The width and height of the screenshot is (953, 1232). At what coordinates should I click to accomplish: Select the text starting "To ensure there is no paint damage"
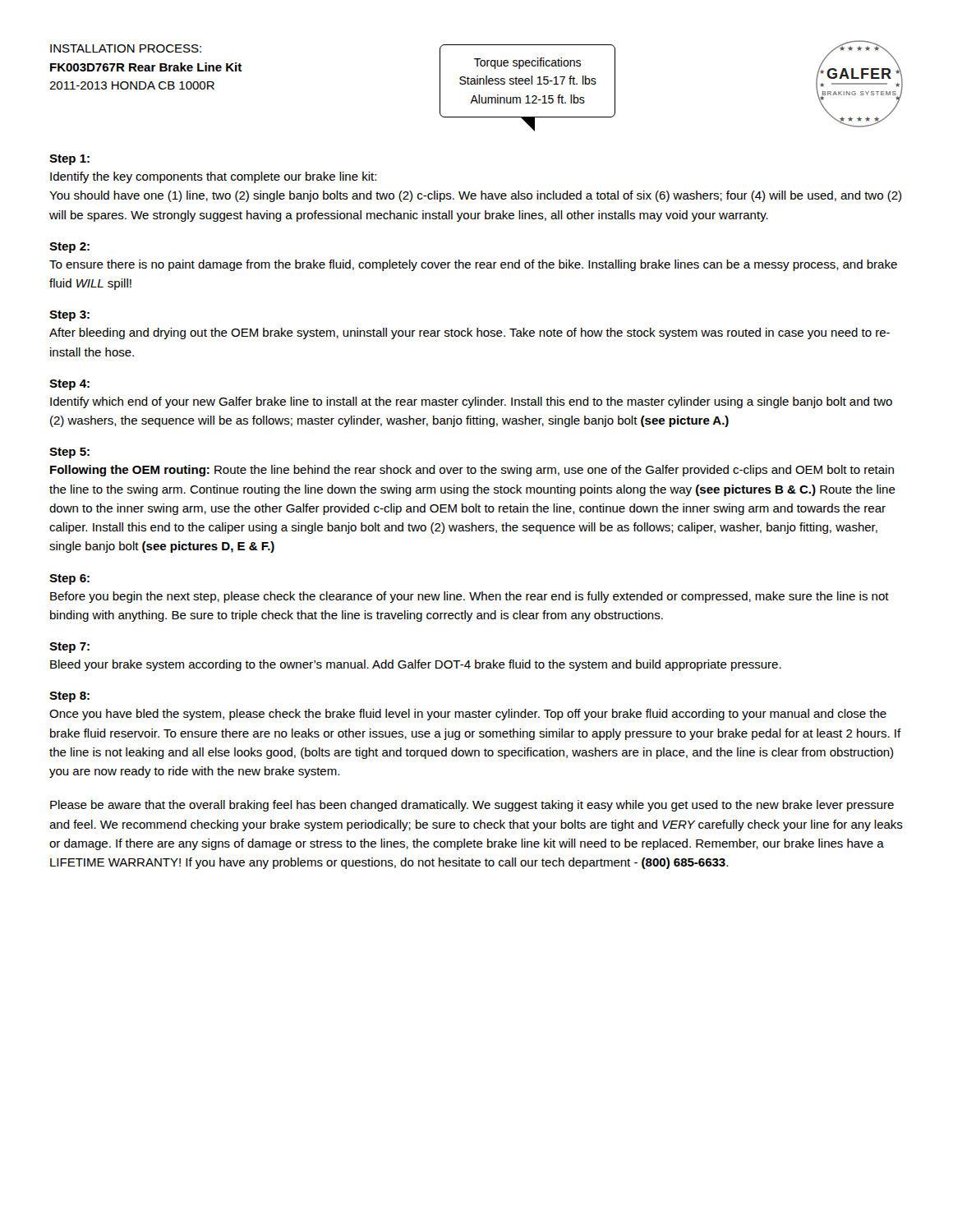pyautogui.click(x=473, y=273)
